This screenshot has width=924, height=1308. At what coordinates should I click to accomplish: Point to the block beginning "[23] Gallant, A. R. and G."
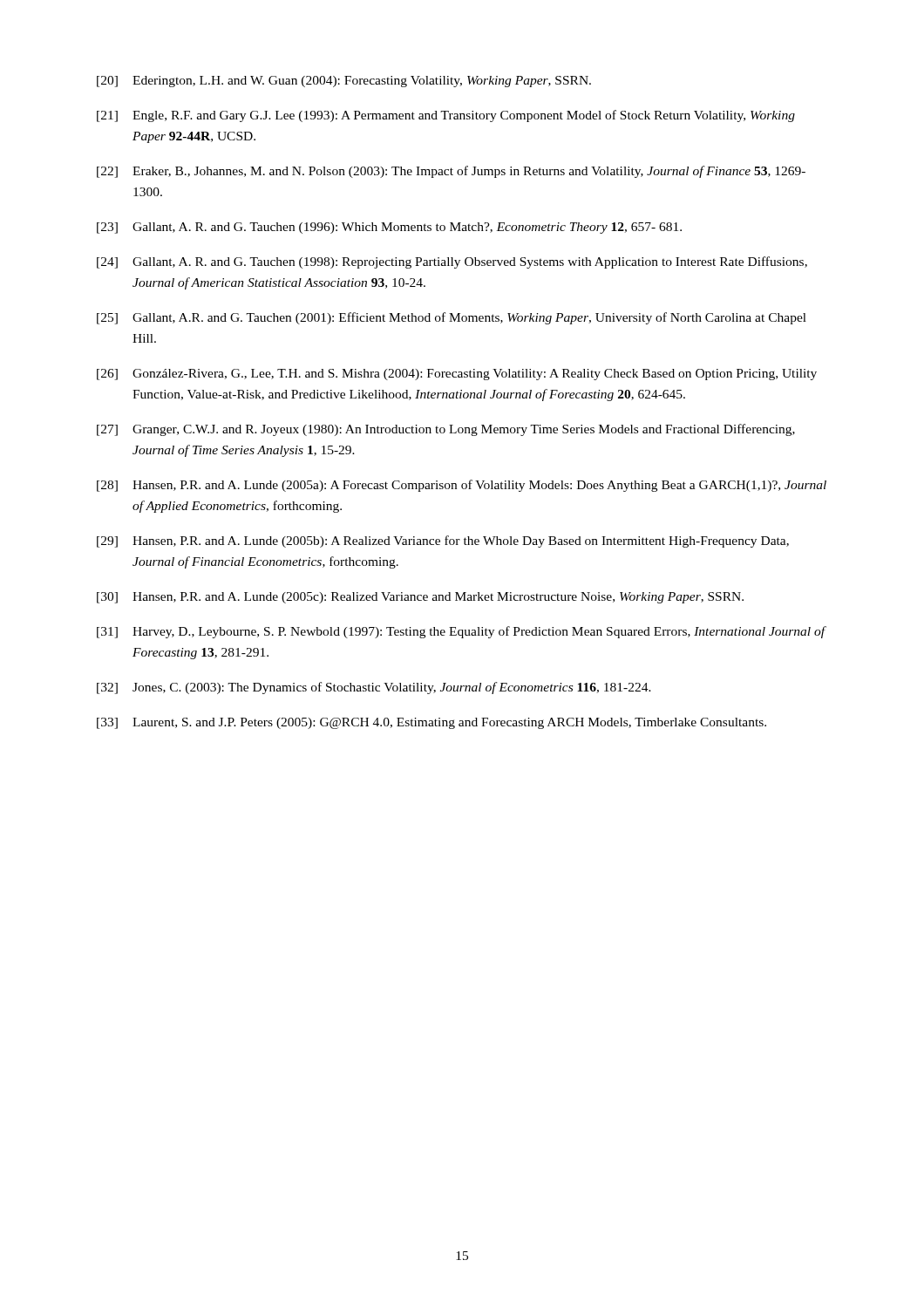(x=462, y=227)
